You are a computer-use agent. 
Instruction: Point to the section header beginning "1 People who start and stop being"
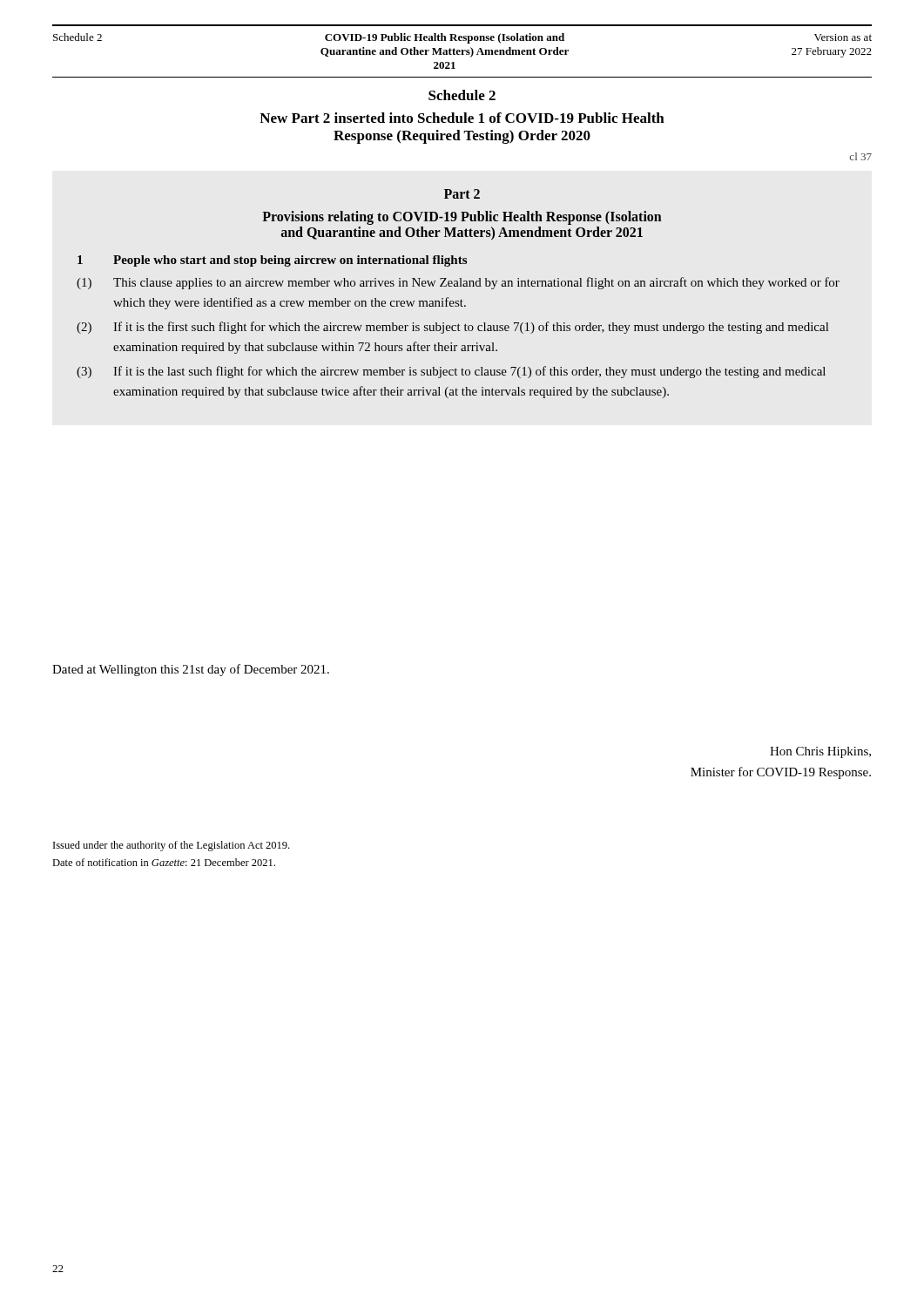click(272, 260)
